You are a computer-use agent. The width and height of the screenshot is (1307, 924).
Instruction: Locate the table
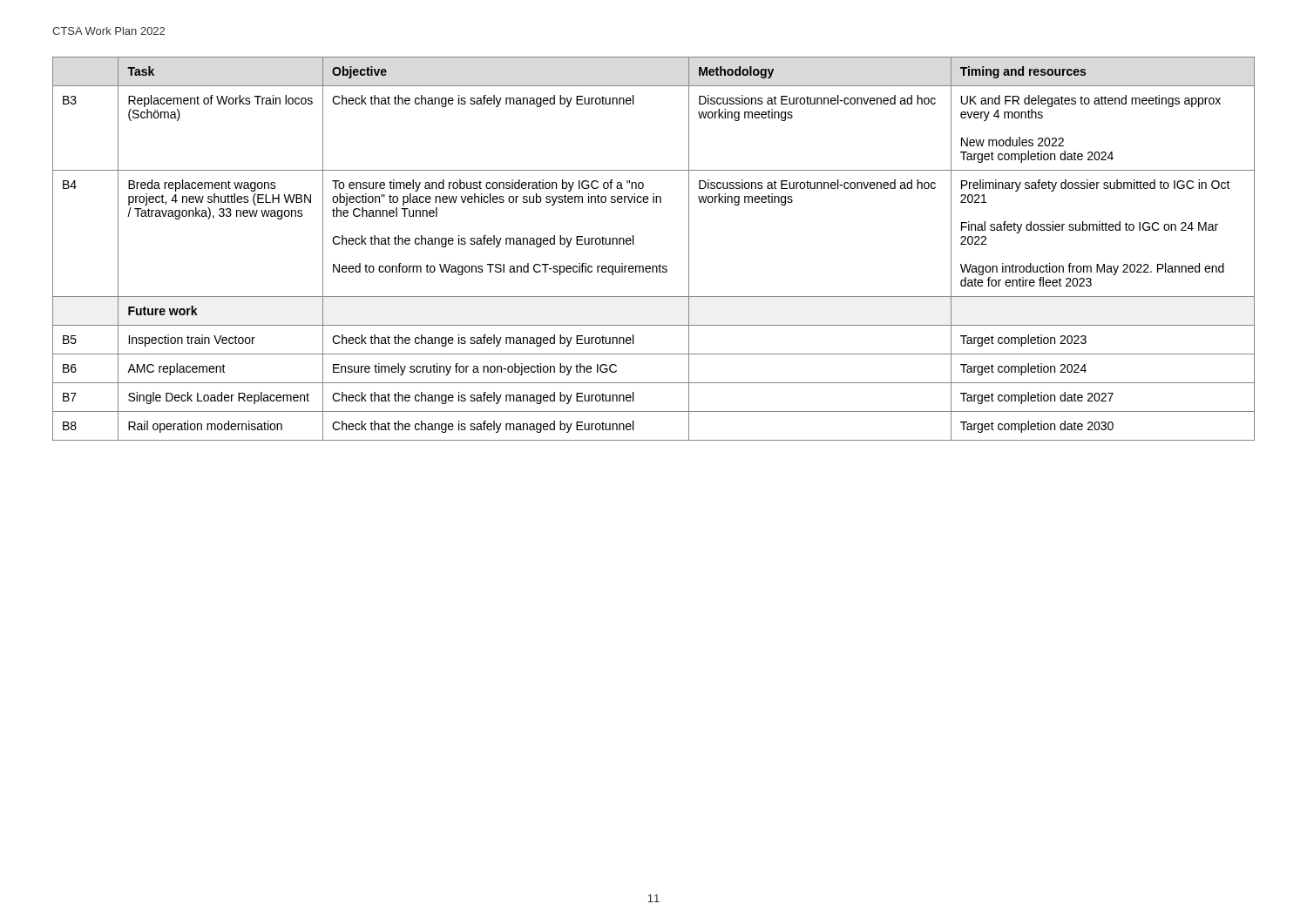[654, 249]
